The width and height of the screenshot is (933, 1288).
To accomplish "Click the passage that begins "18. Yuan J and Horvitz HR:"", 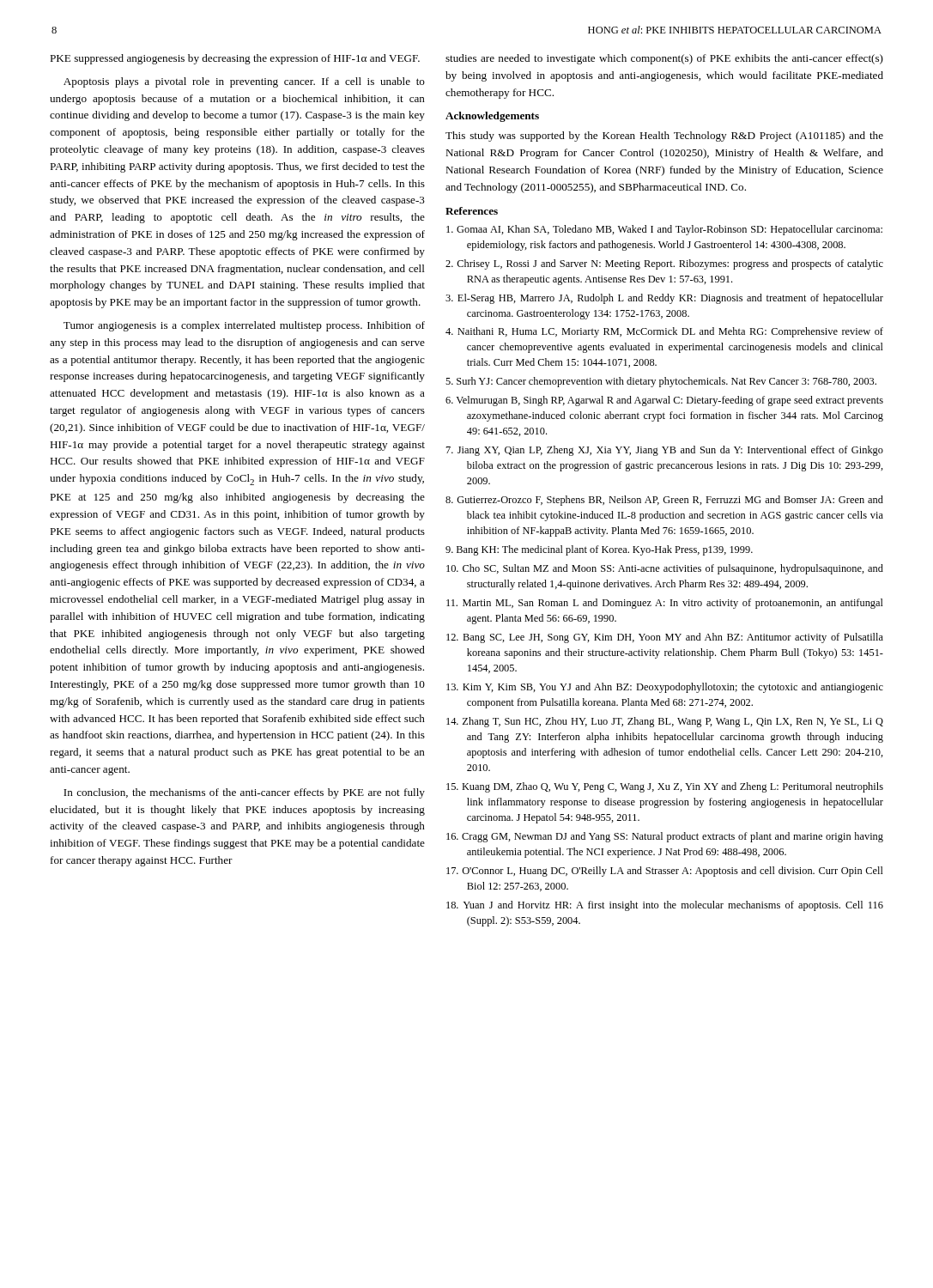I will [664, 913].
